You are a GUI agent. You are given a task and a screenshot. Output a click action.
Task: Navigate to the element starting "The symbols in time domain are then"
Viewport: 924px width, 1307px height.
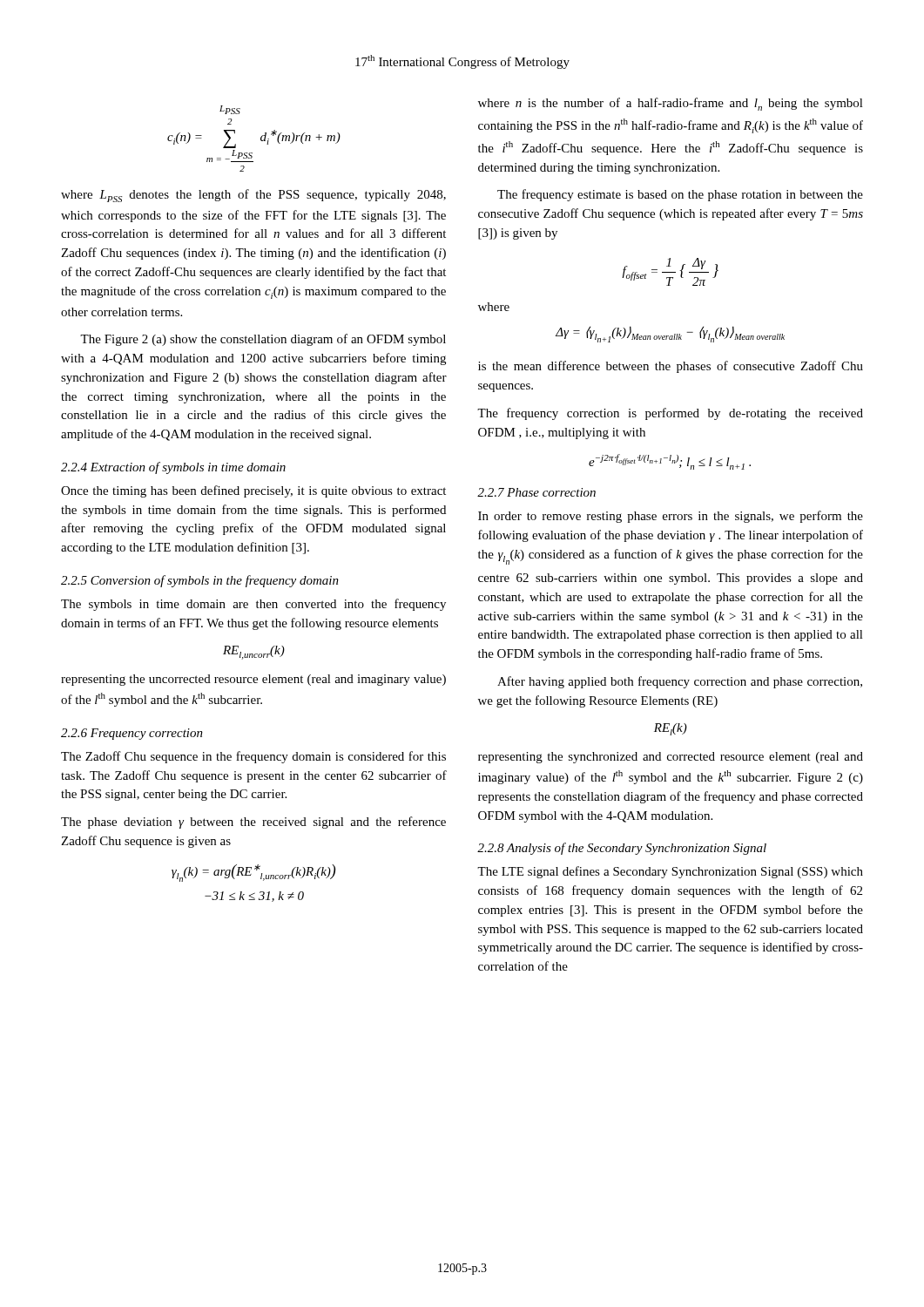coord(254,613)
